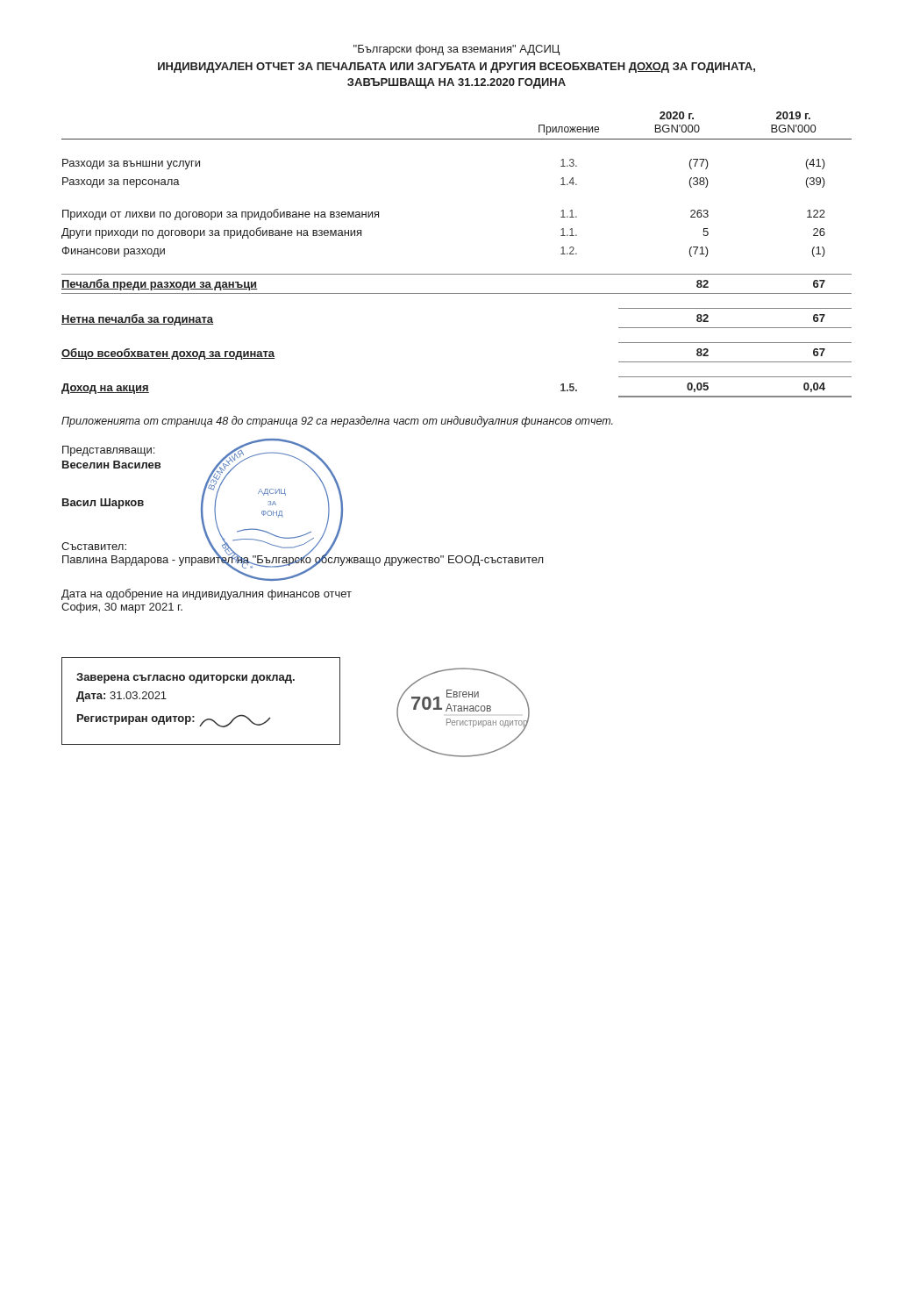The height and width of the screenshot is (1316, 913).
Task: Click on the passage starting "Дата на одобрение на индивидуалния финансов отчет"
Action: [207, 594]
